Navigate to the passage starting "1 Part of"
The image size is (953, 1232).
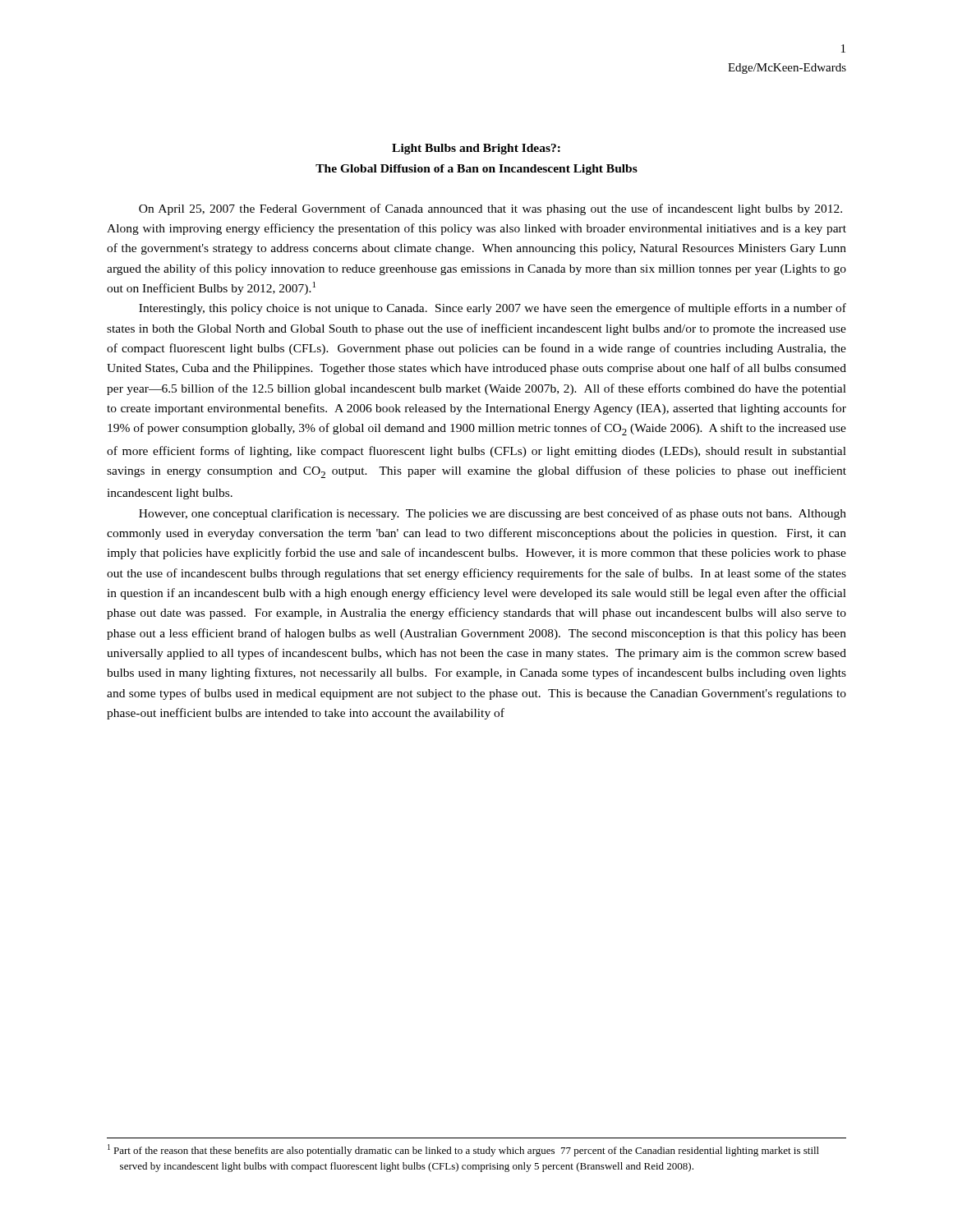pyautogui.click(x=476, y=1159)
